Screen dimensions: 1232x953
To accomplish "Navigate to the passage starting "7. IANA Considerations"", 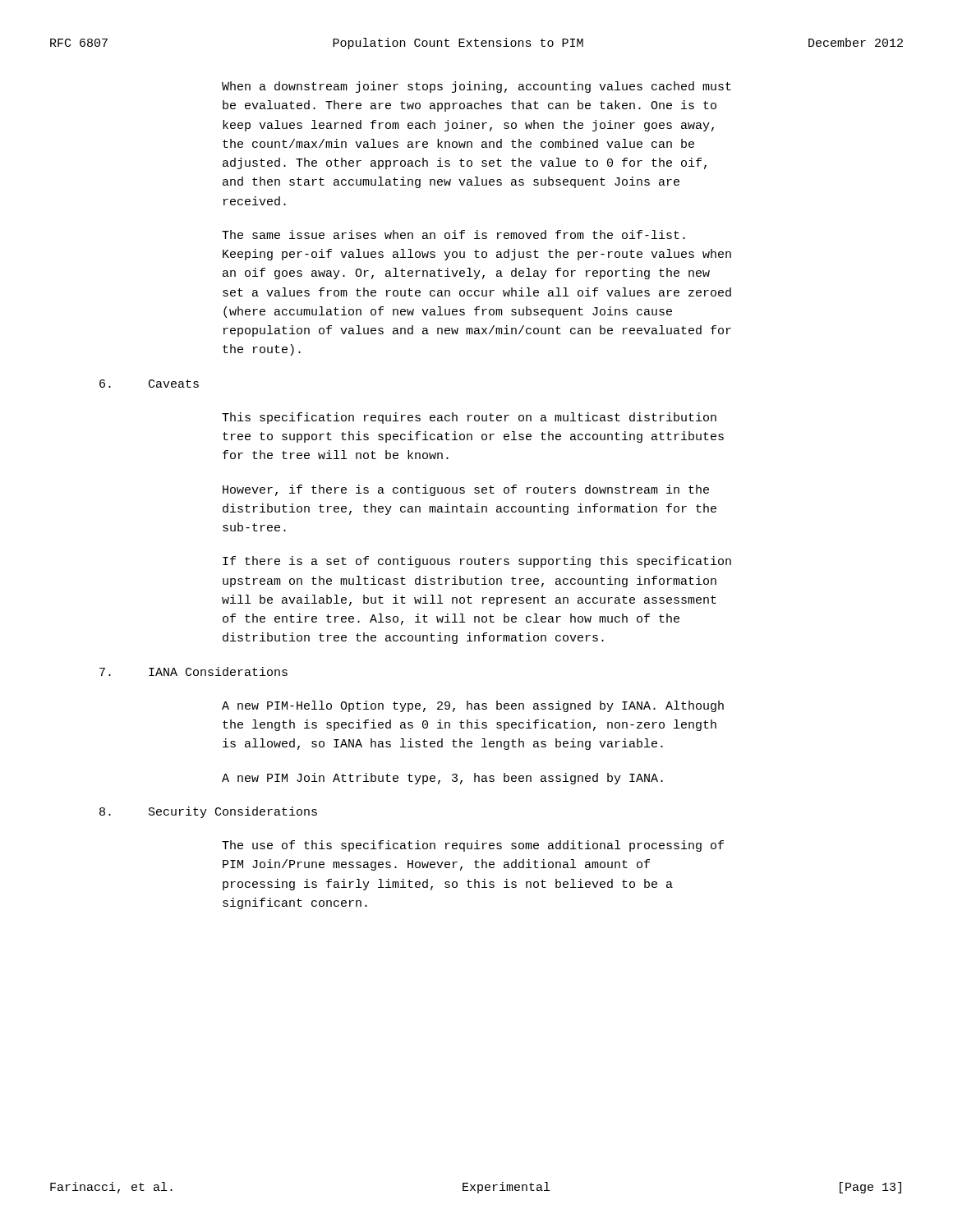I will pos(193,673).
